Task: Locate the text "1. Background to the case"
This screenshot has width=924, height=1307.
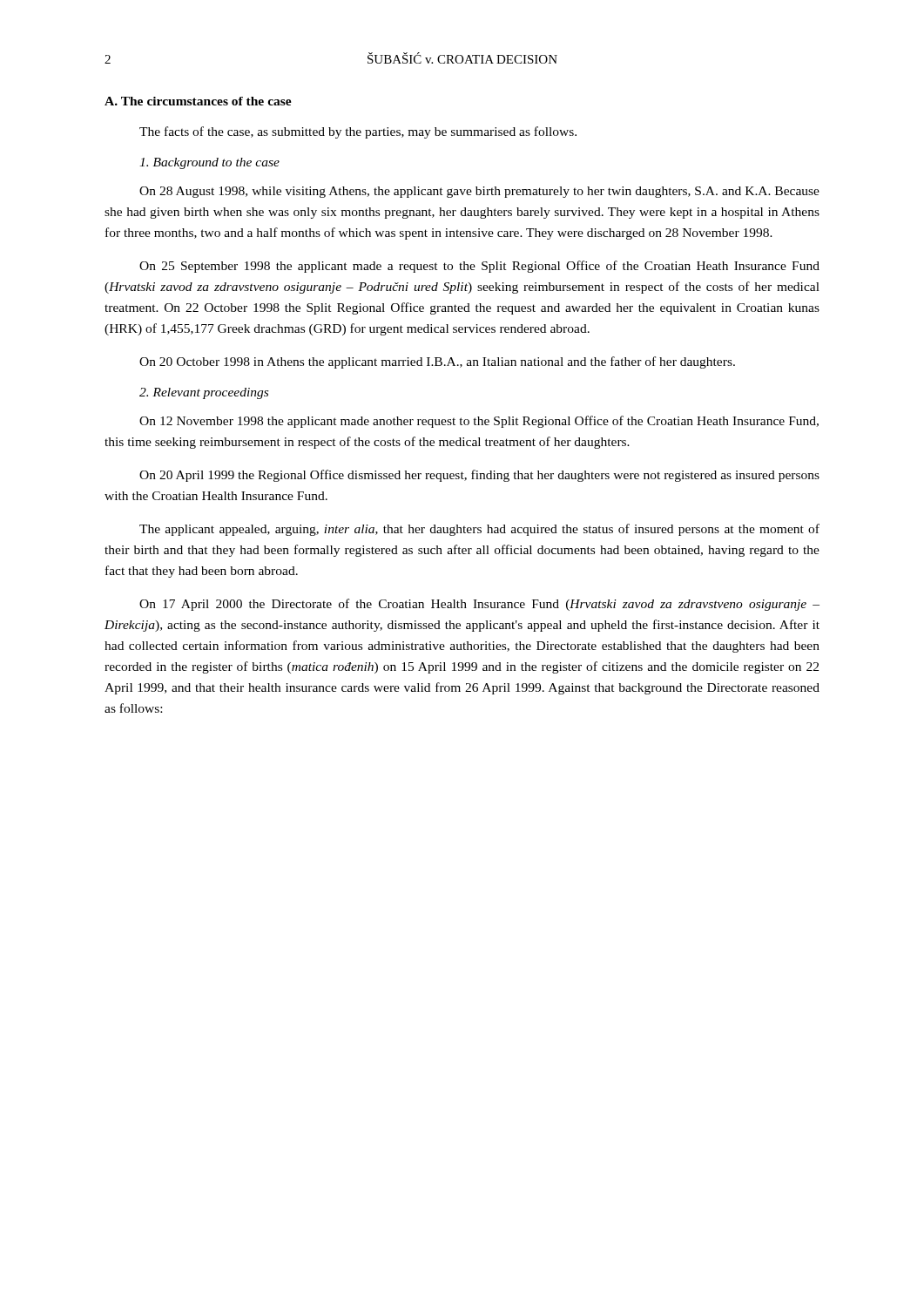Action: pyautogui.click(x=209, y=162)
